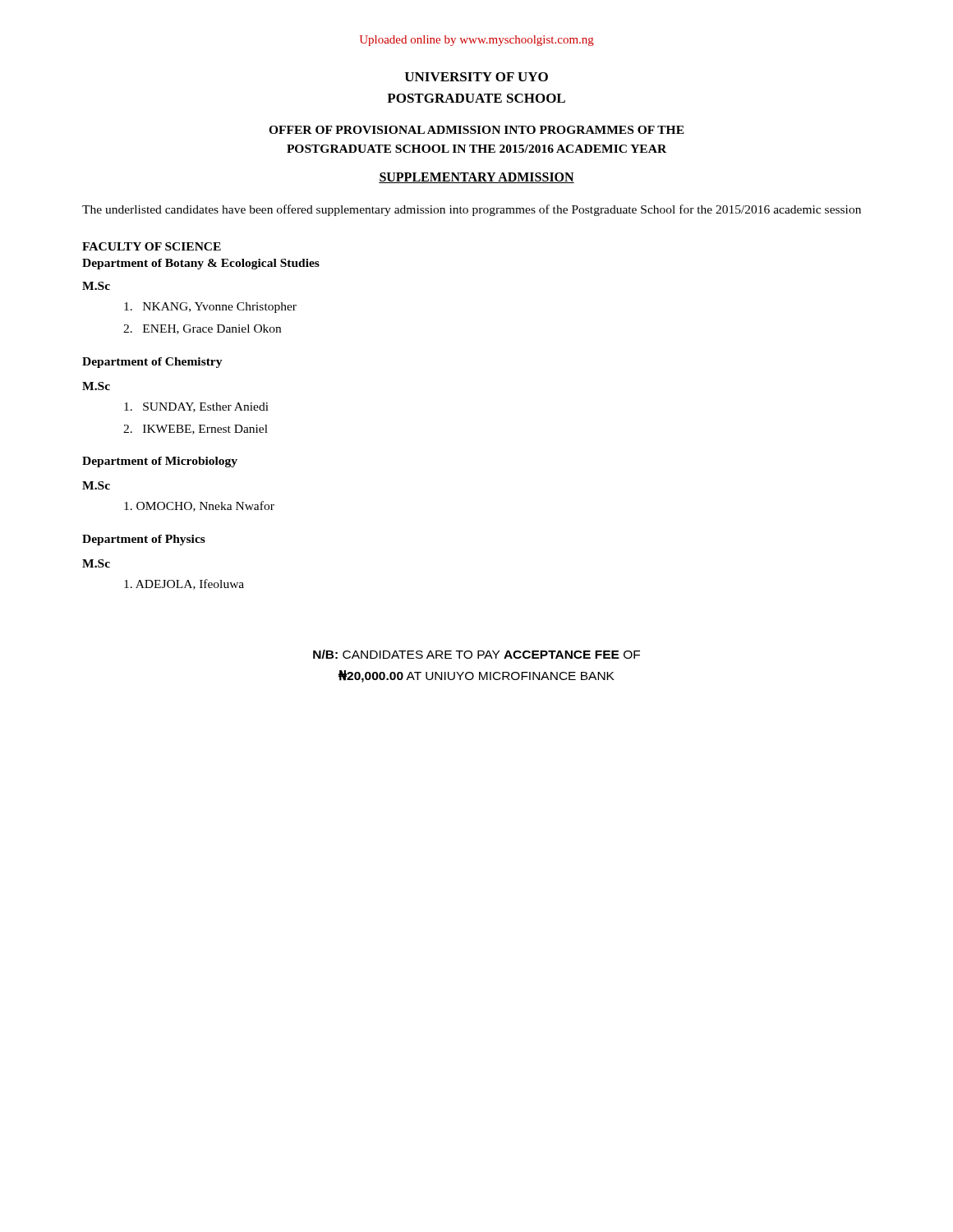Find the text block starting "UNIVERSITY OF UYO POSTGRADUATE"
This screenshot has width=953, height=1232.
click(x=476, y=87)
